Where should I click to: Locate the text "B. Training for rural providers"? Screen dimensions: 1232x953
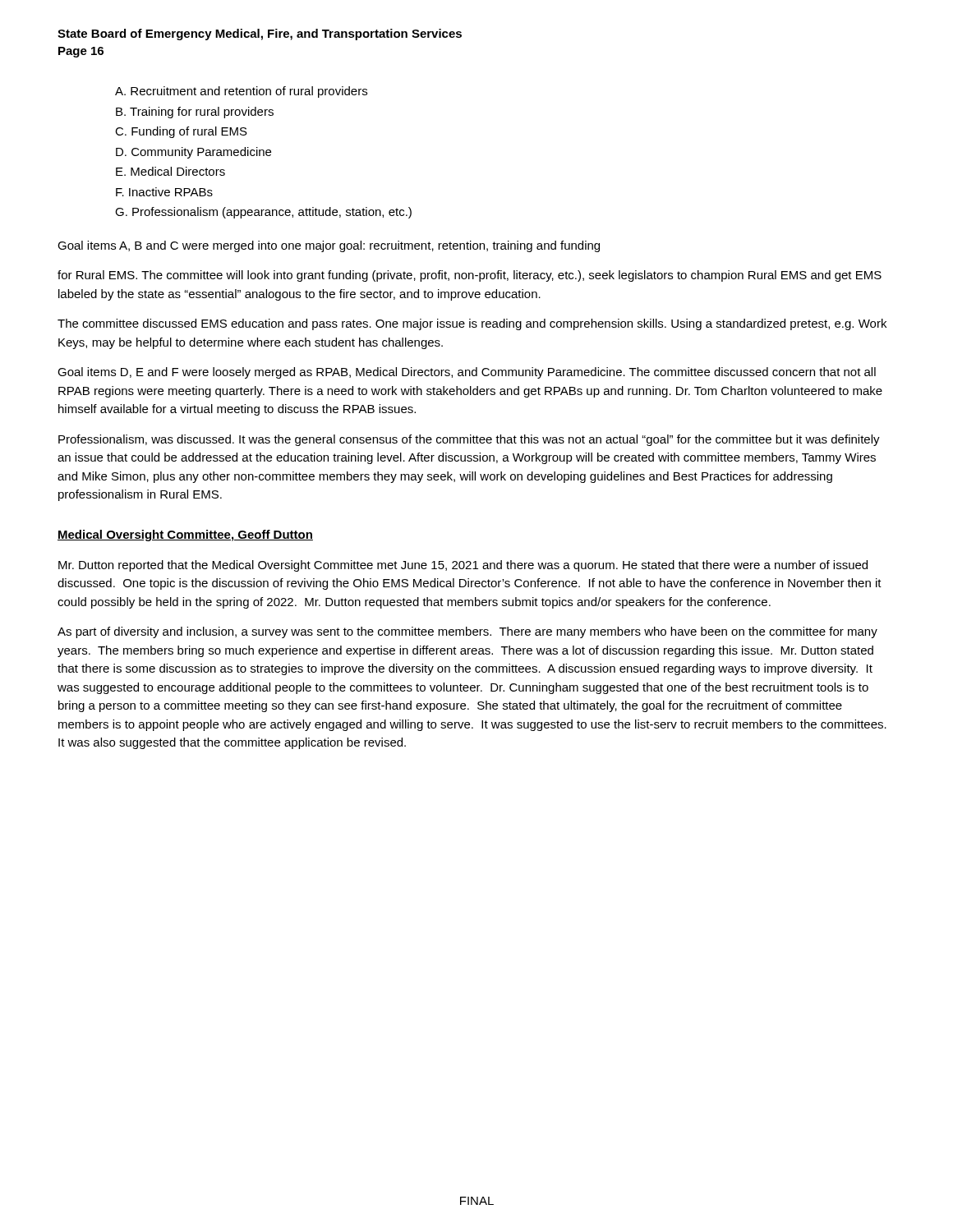click(x=194, y=111)
